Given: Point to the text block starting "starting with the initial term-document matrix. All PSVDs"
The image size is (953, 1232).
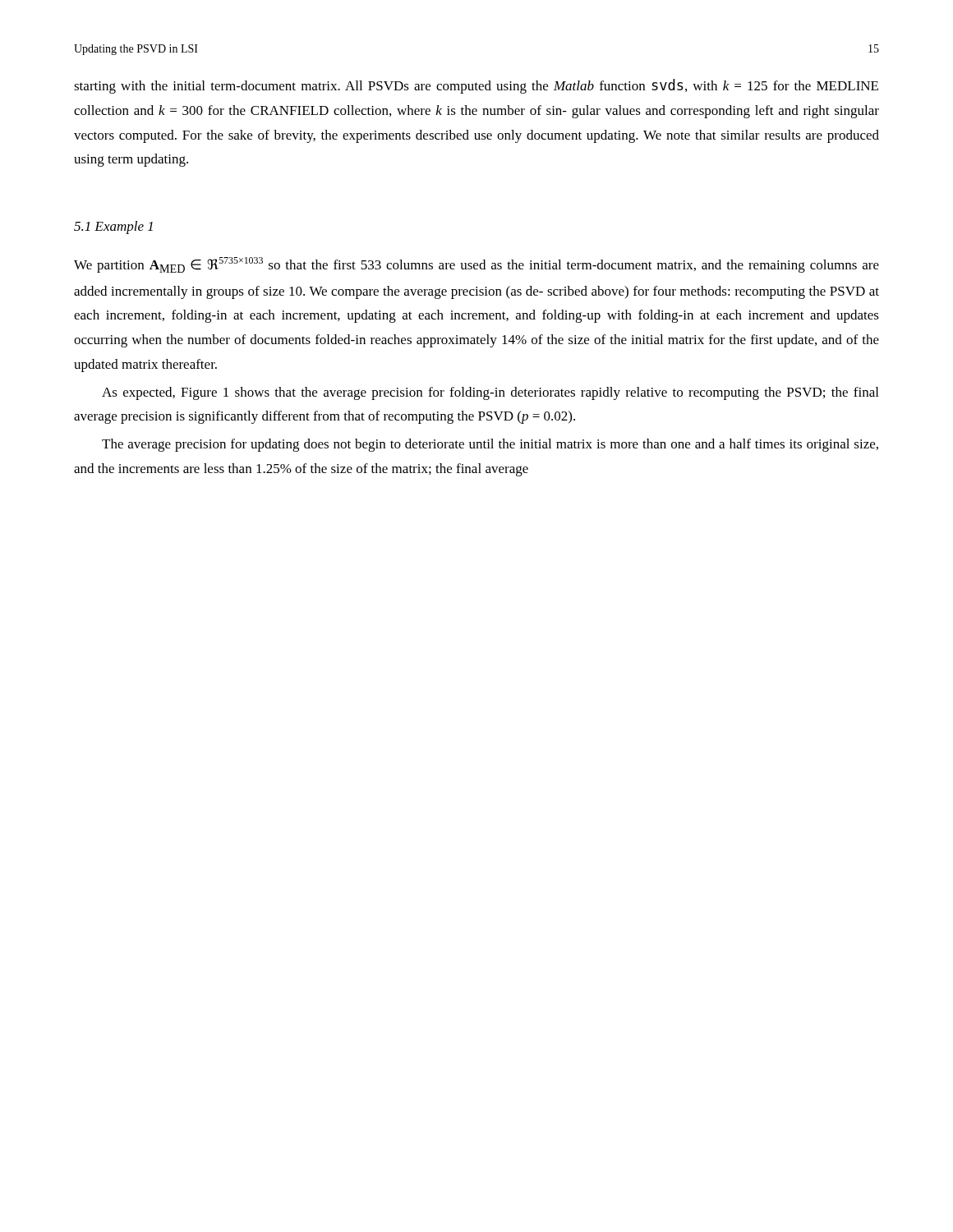Looking at the screenshot, I should [x=476, y=123].
